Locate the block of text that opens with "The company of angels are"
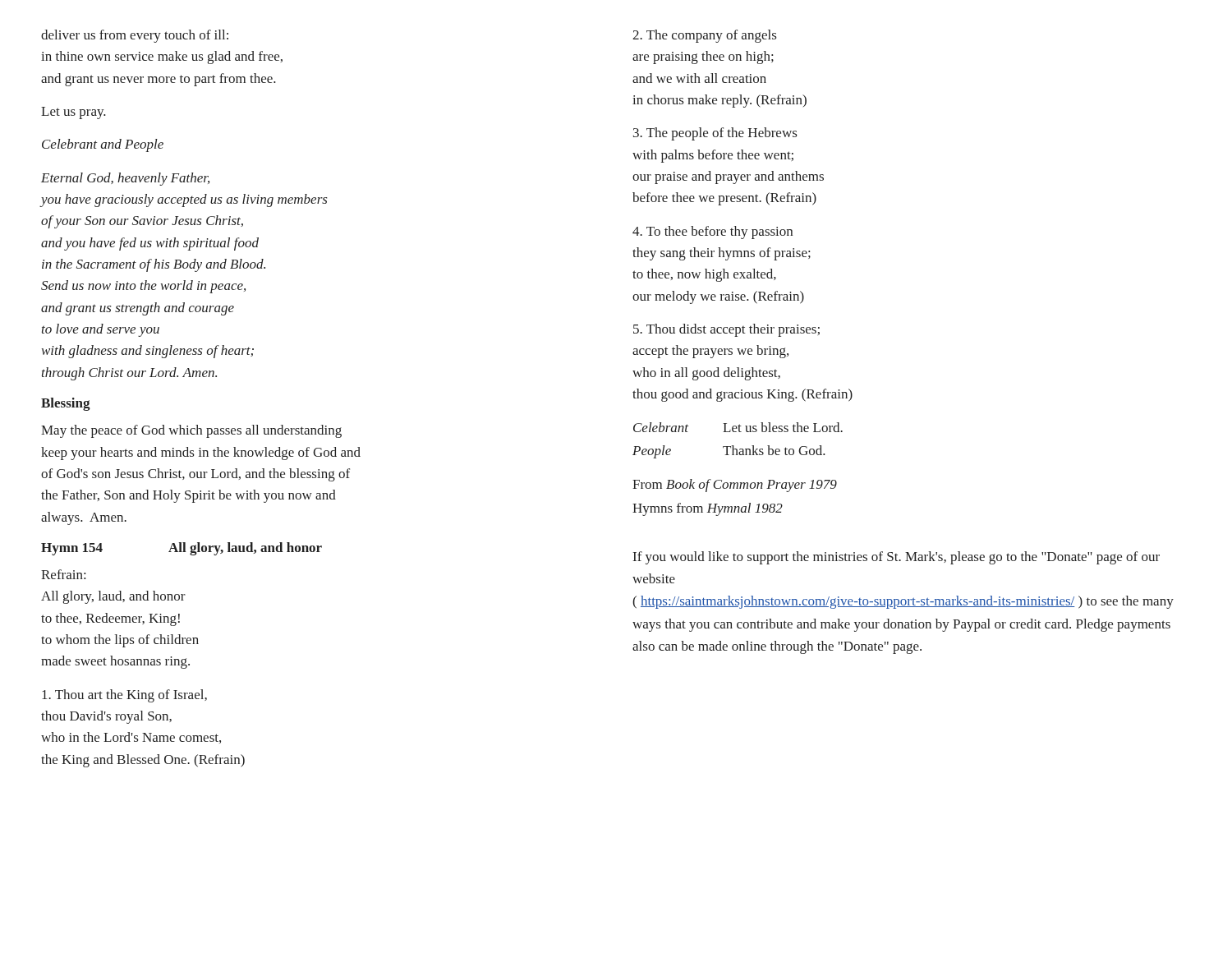Image resolution: width=1232 pixels, height=953 pixels. [720, 67]
